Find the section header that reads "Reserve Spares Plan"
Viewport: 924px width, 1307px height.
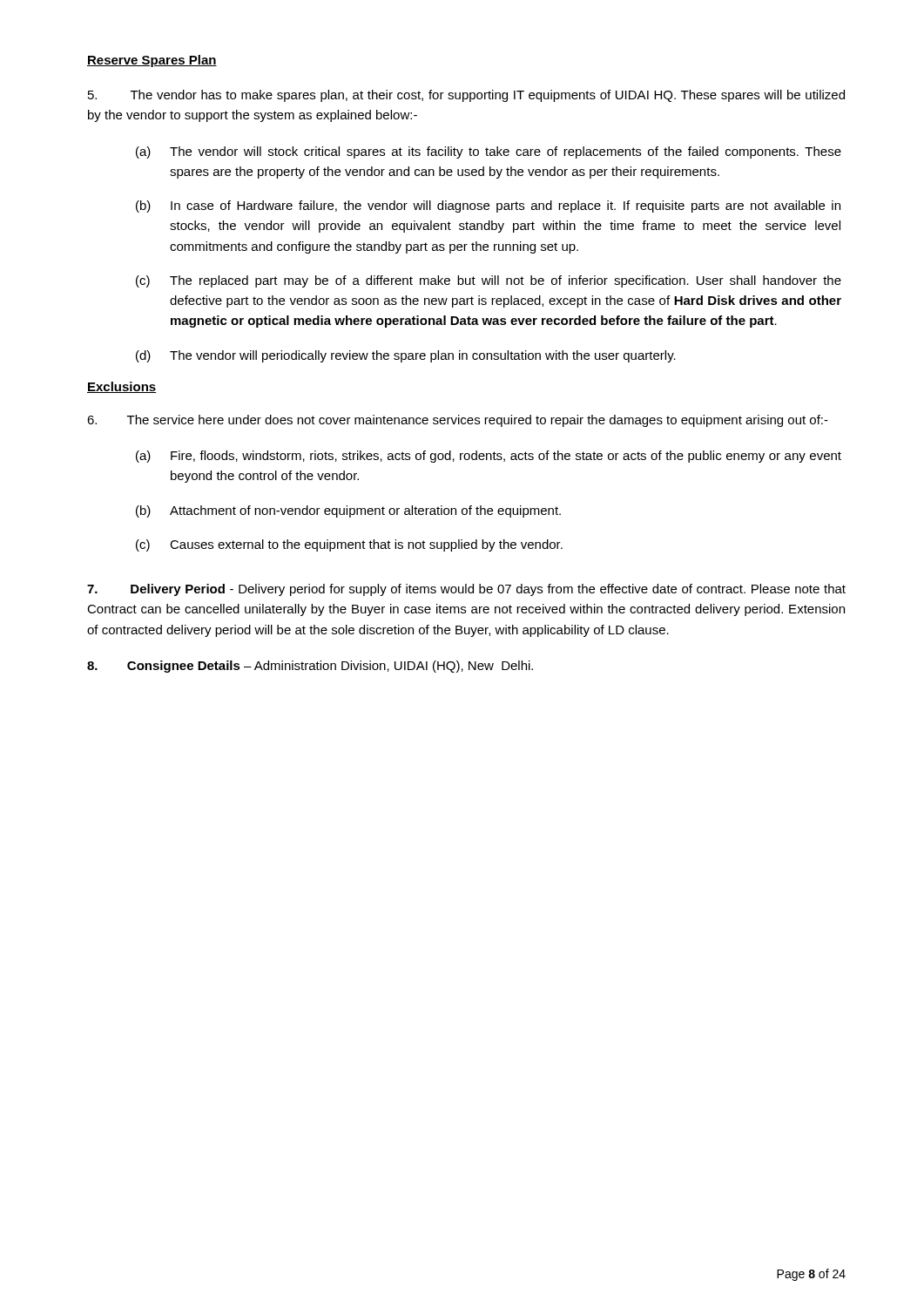[x=152, y=60]
